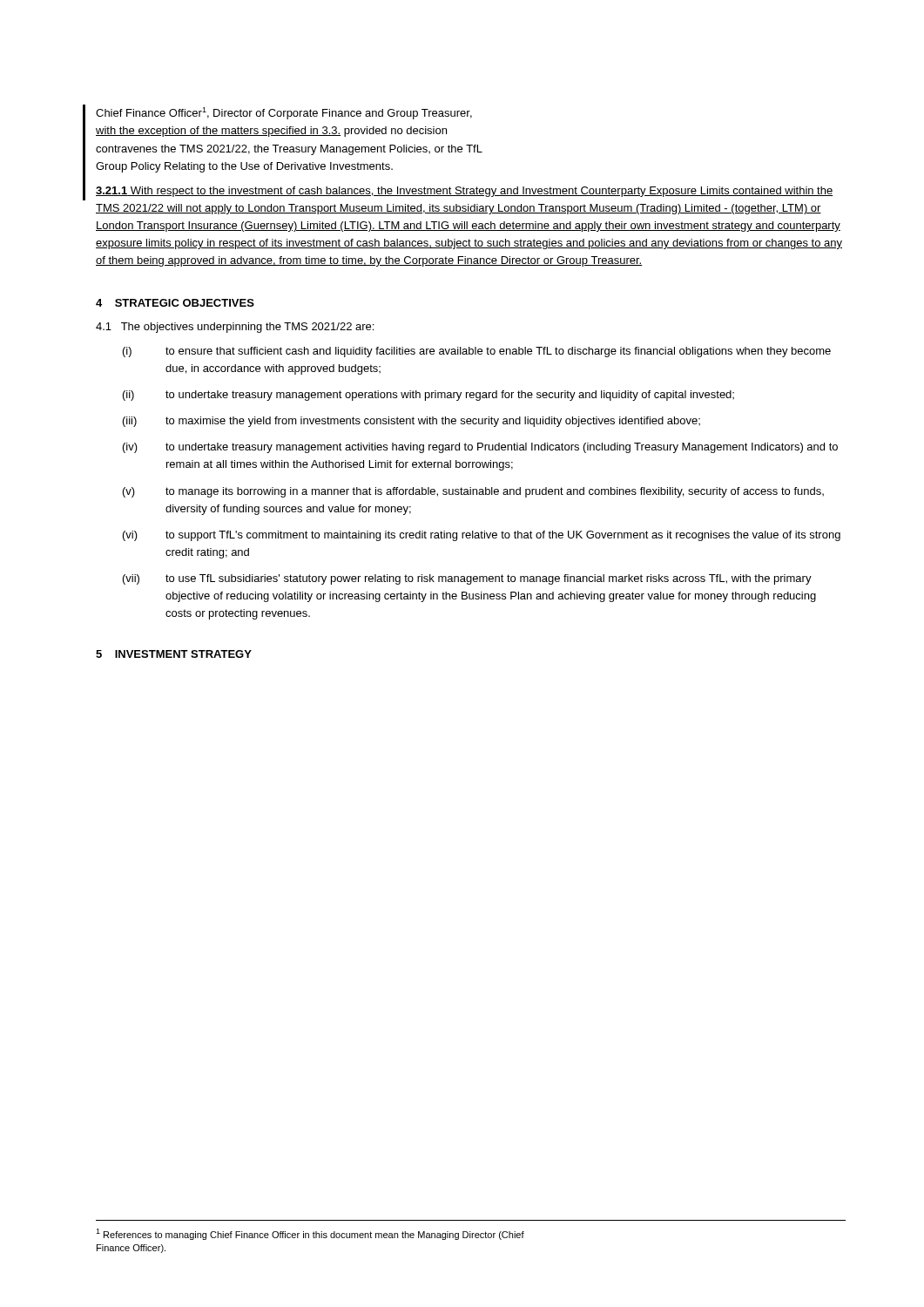Find the text starting "21.1 With respect to"
This screenshot has width=924, height=1307.
tap(469, 225)
